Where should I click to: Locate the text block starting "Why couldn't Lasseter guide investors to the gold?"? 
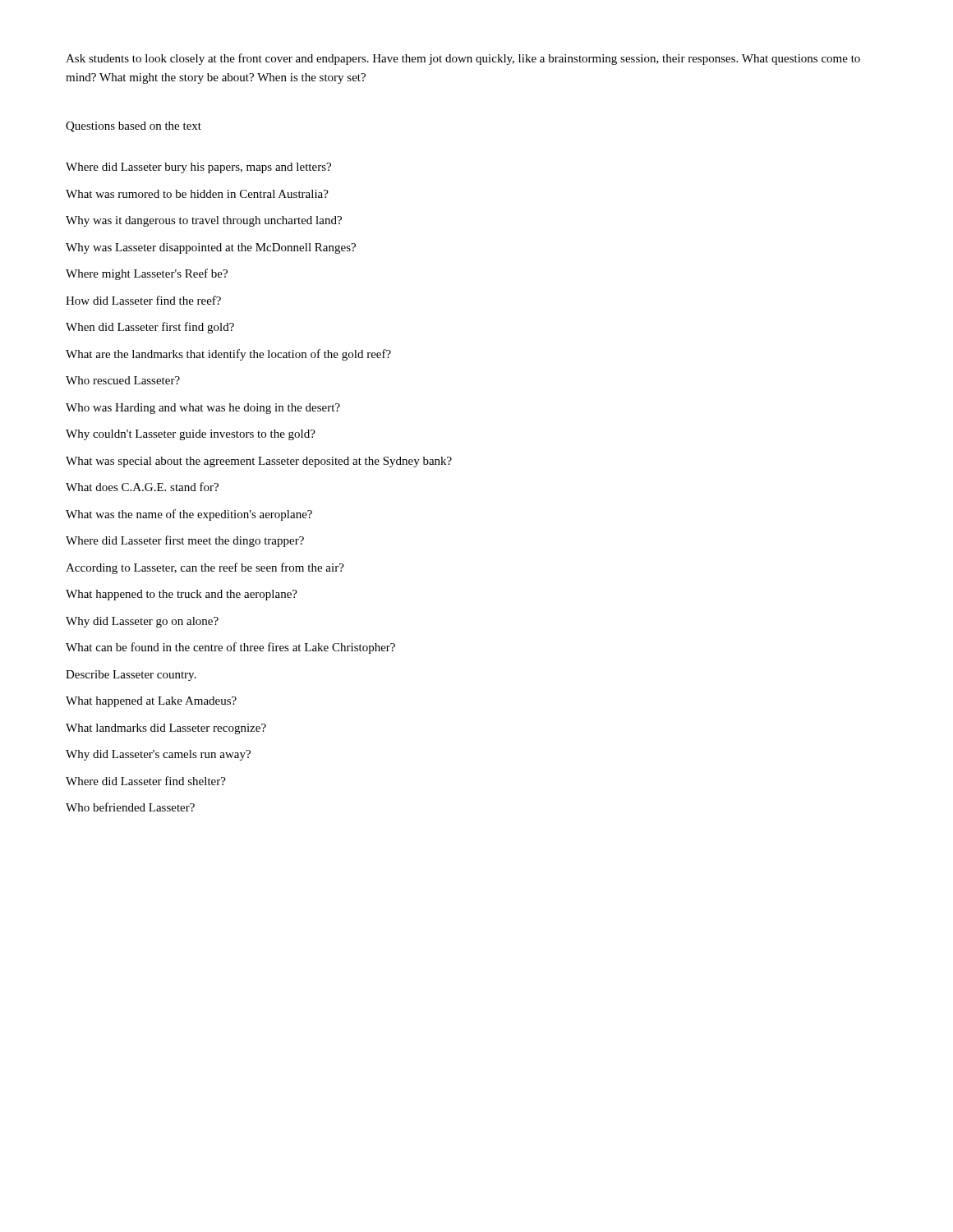pyautogui.click(x=191, y=434)
